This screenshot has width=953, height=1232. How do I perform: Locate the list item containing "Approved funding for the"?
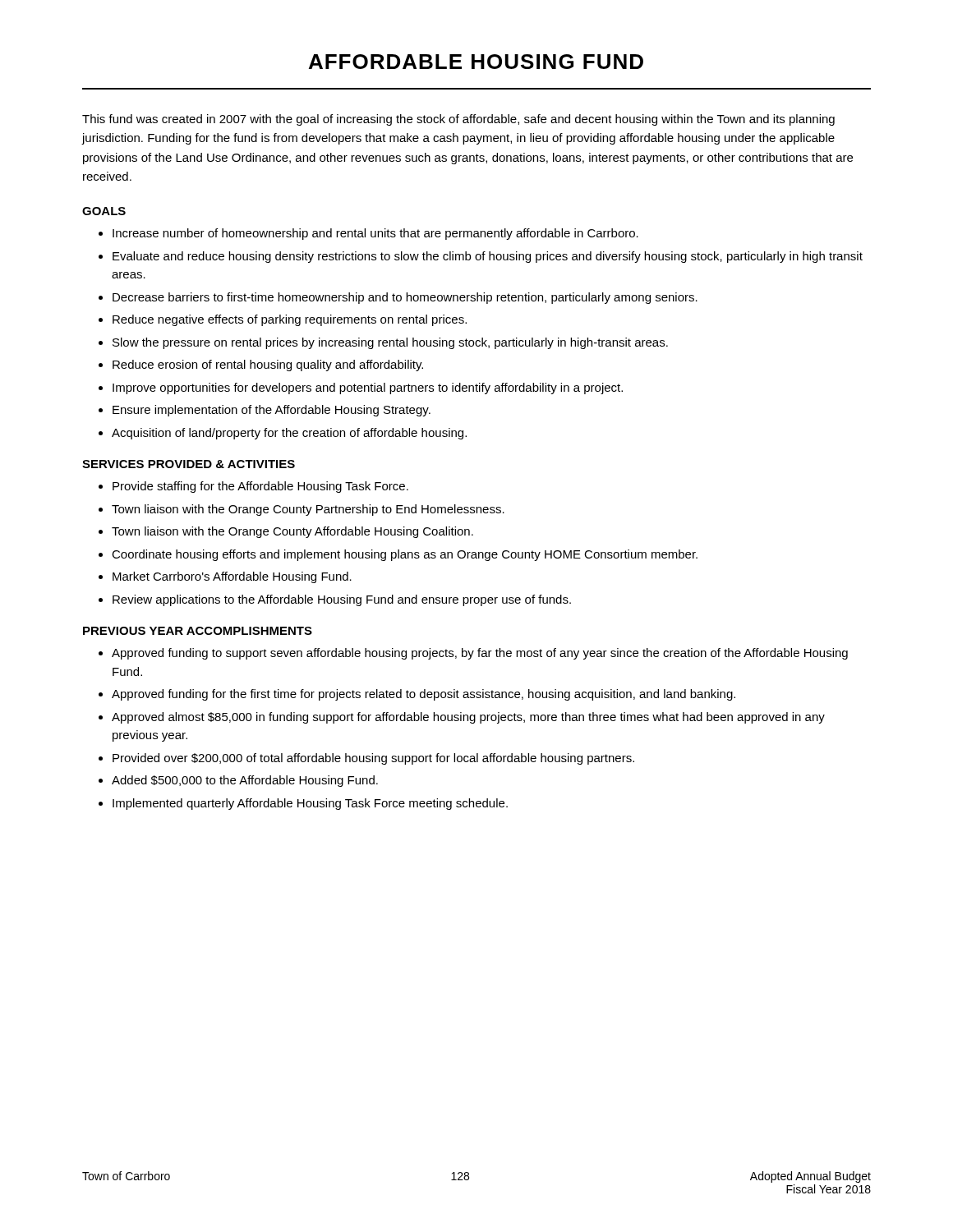click(491, 694)
